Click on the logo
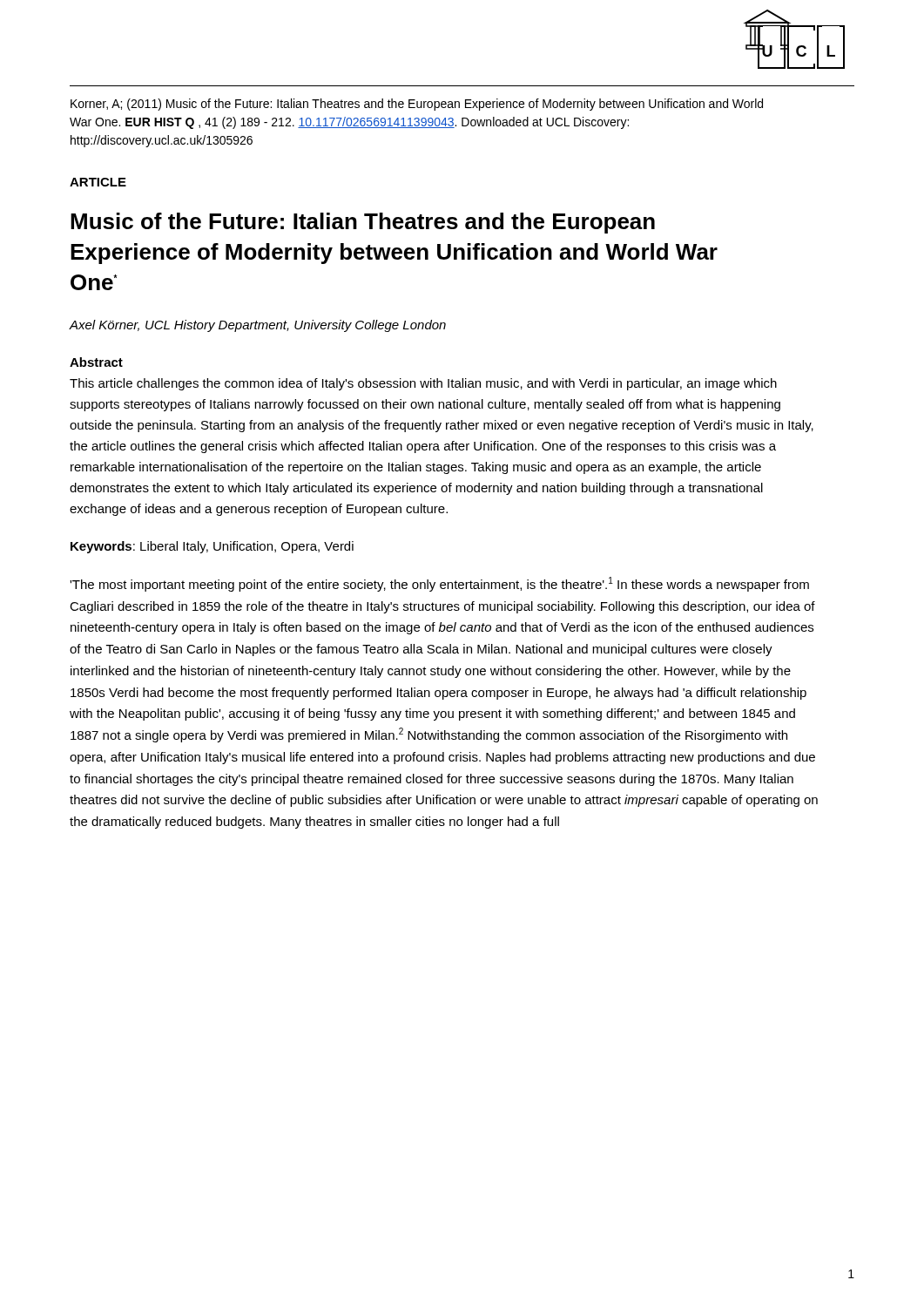 [767, 41]
